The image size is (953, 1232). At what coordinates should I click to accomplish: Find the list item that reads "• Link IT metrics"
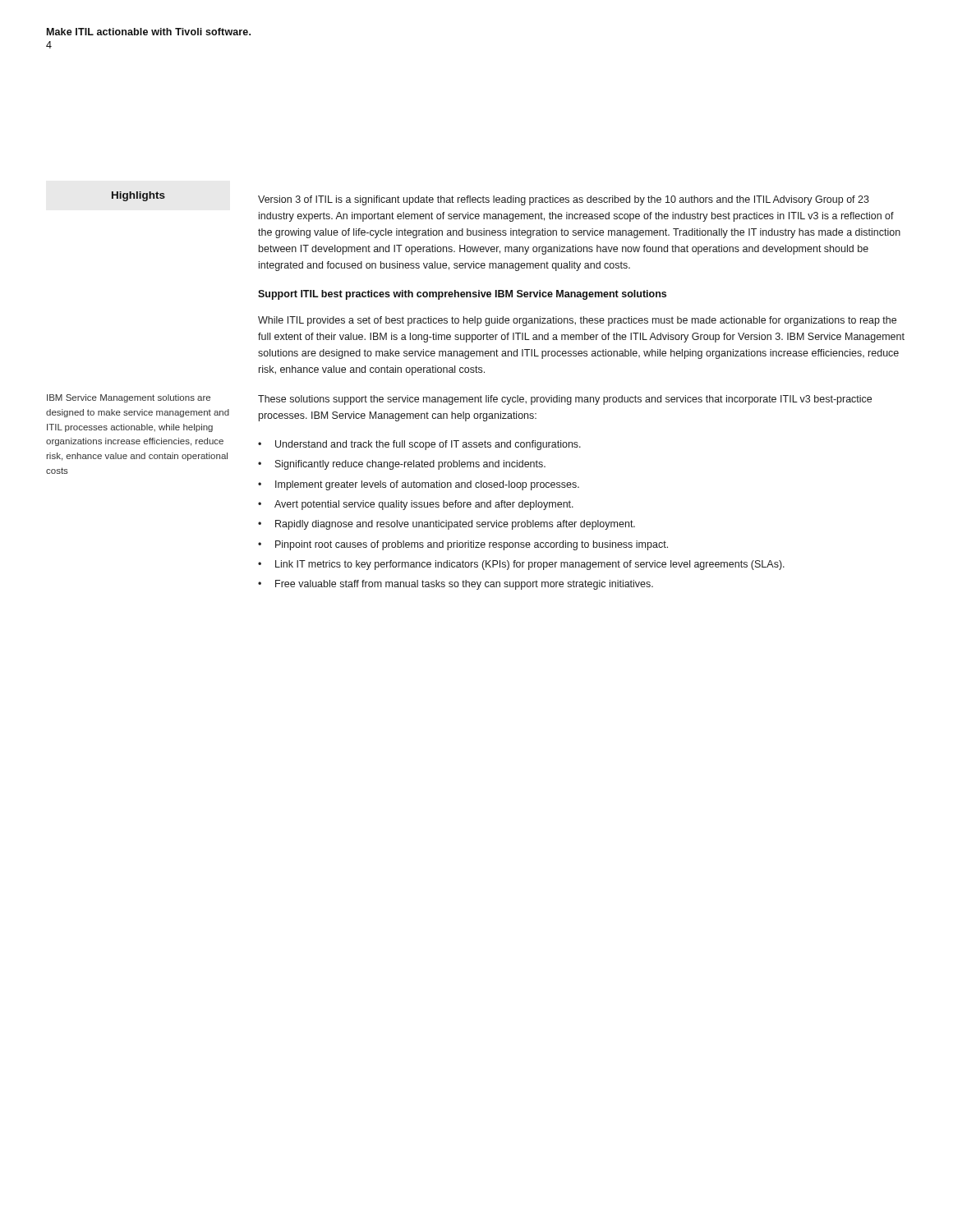(582, 565)
